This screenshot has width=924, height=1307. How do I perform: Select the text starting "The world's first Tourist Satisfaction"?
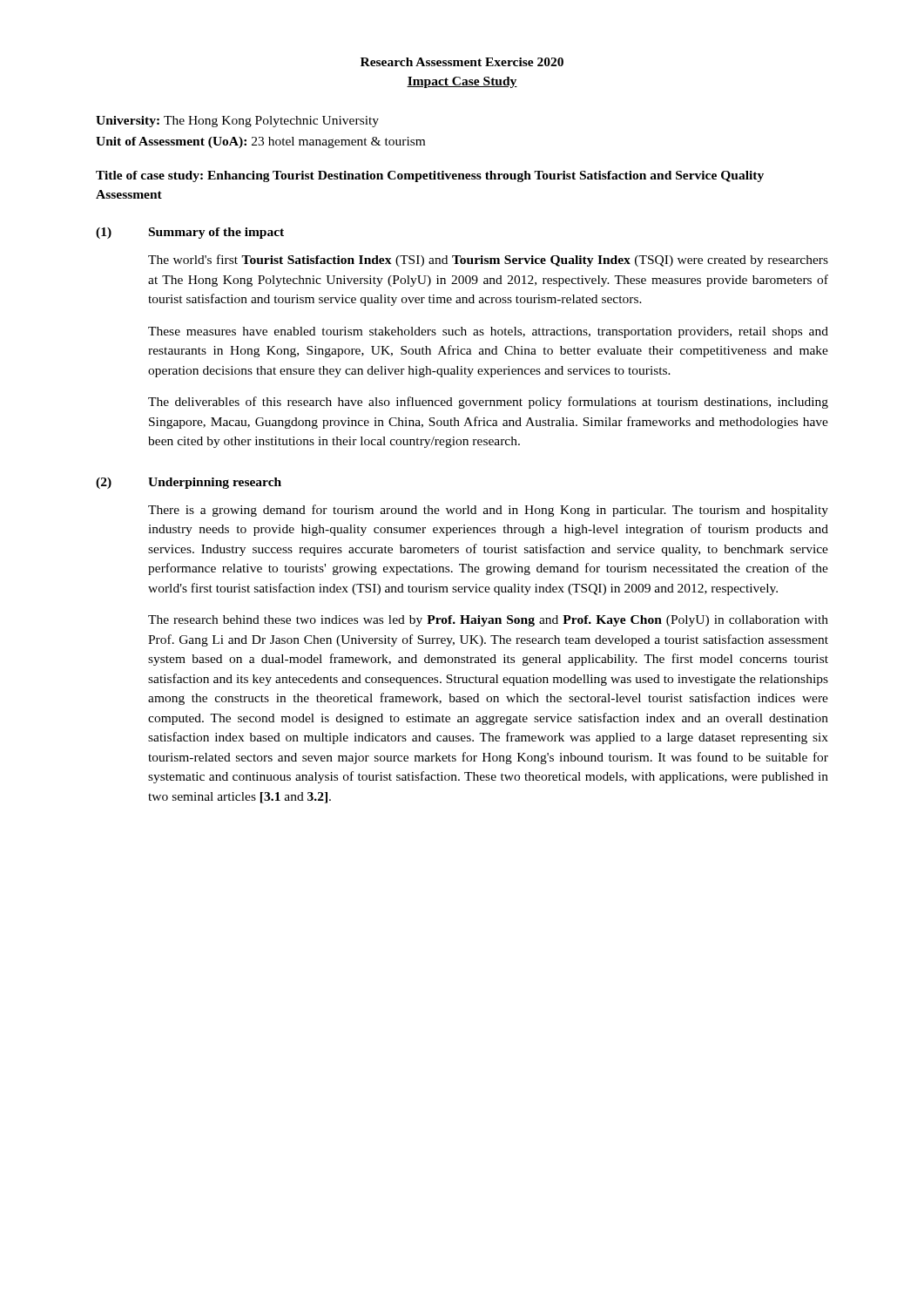(x=488, y=279)
